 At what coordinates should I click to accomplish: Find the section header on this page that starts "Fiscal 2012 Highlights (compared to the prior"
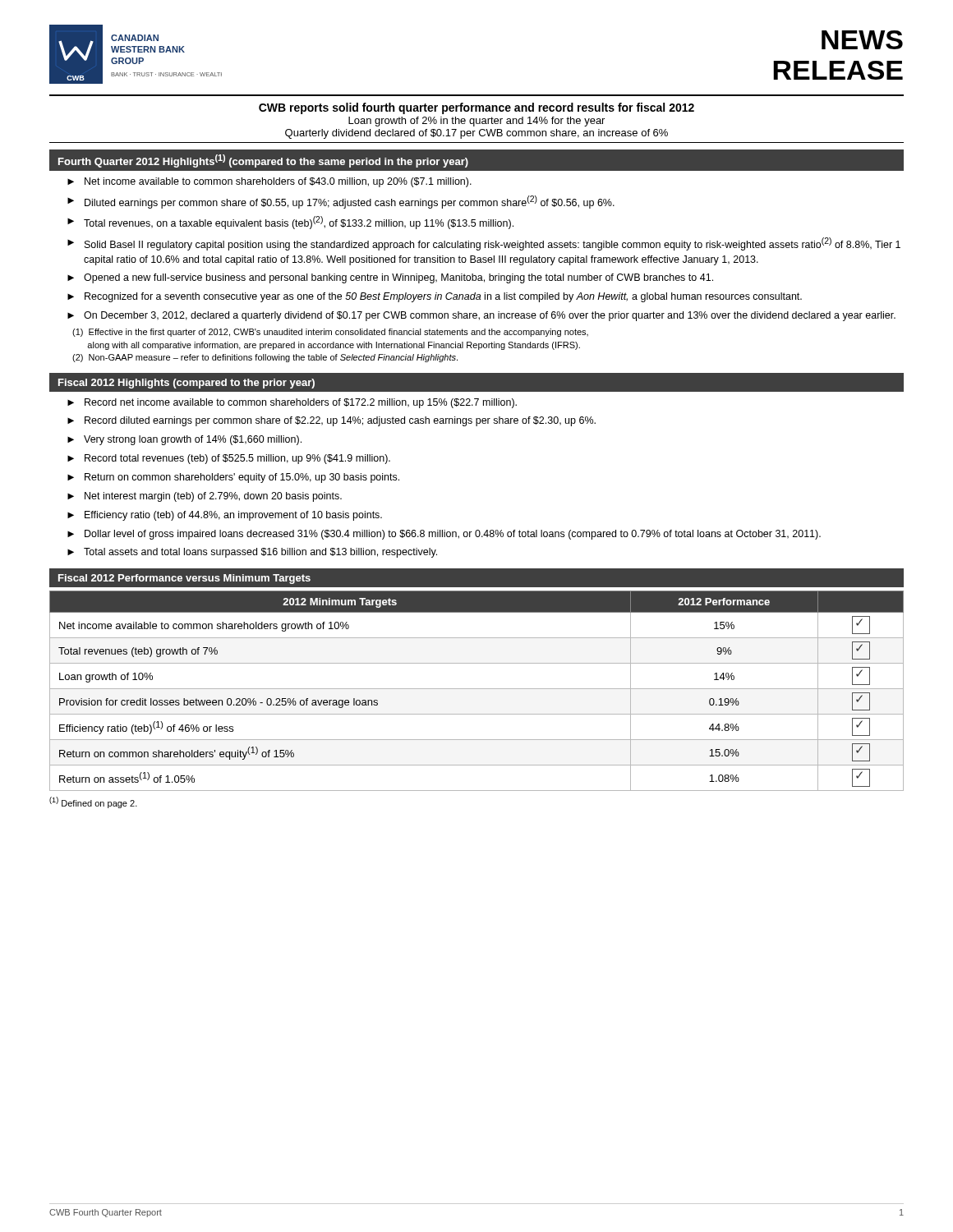(186, 382)
